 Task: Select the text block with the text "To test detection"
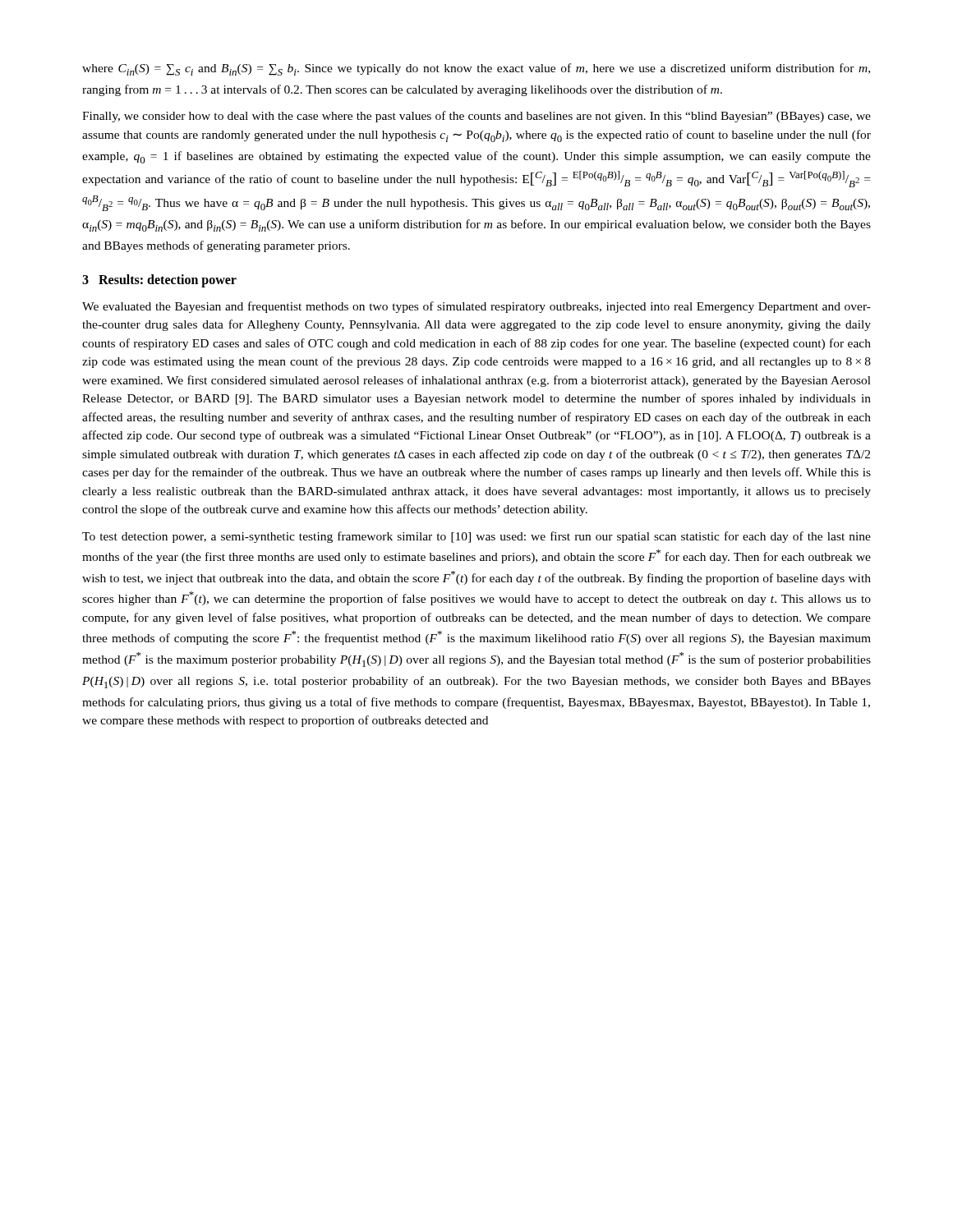476,628
